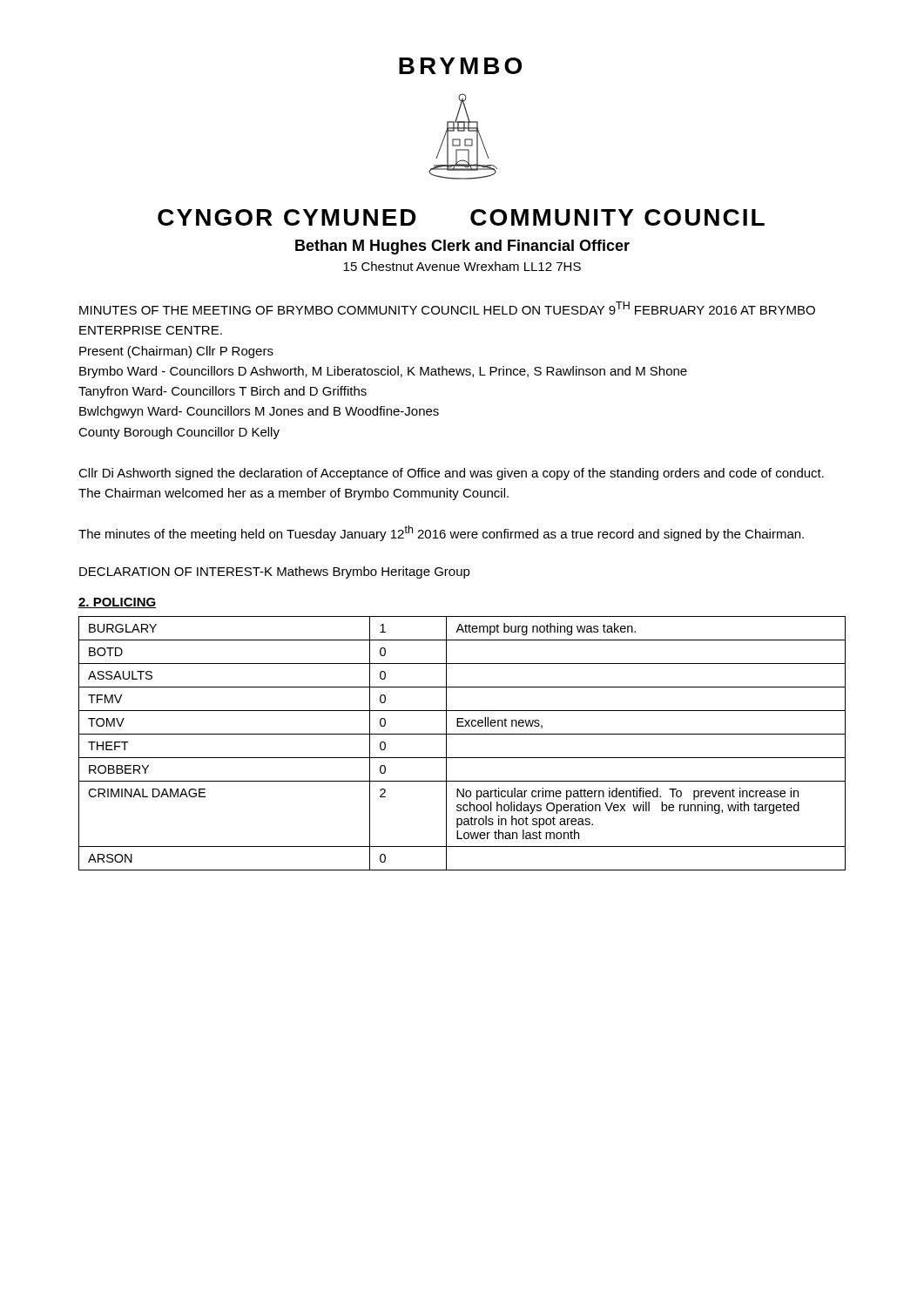Select the table that reads "CRIMINAL DAMAGE"
924x1307 pixels.
pos(462,743)
